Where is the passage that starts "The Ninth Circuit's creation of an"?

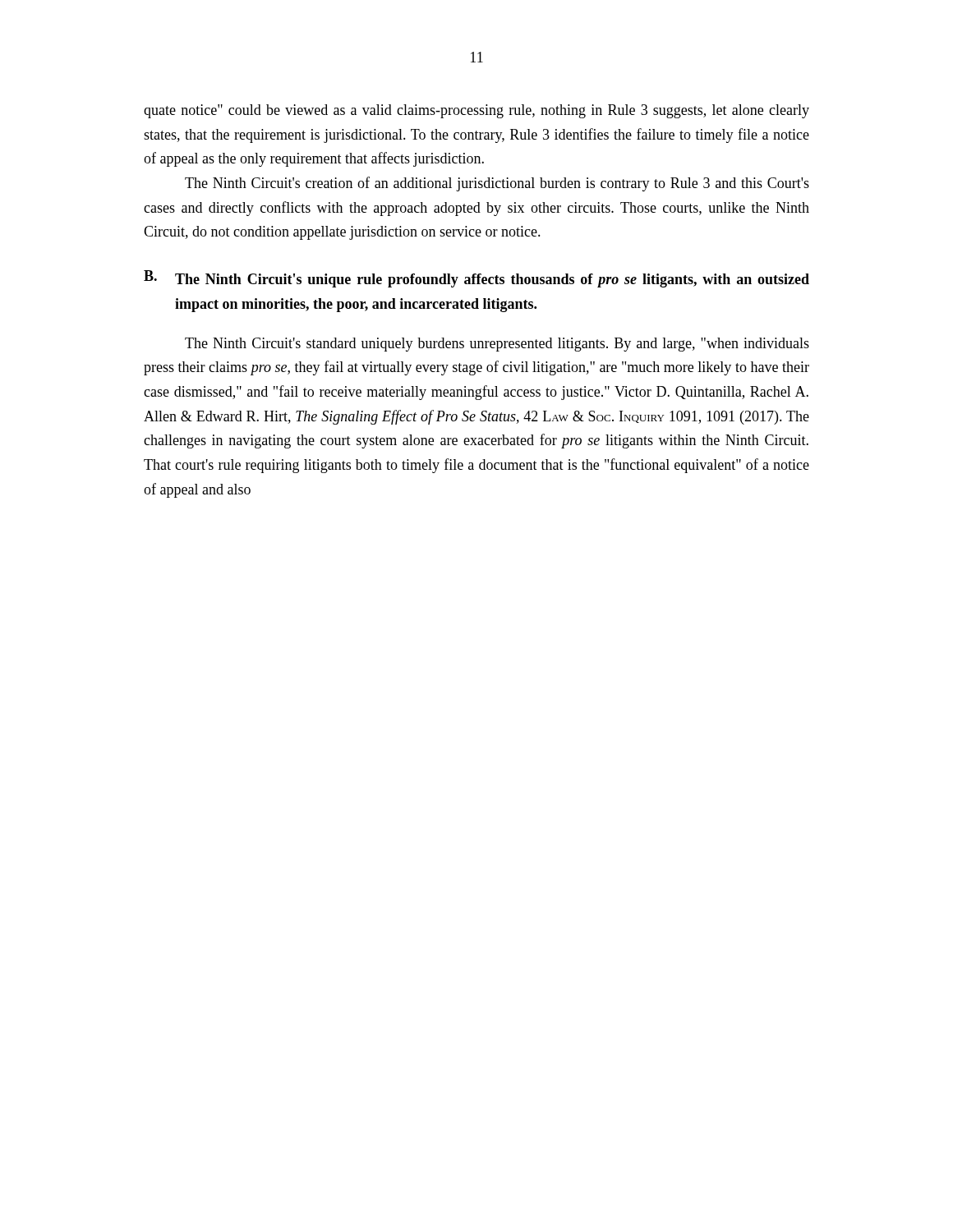pyautogui.click(x=476, y=208)
